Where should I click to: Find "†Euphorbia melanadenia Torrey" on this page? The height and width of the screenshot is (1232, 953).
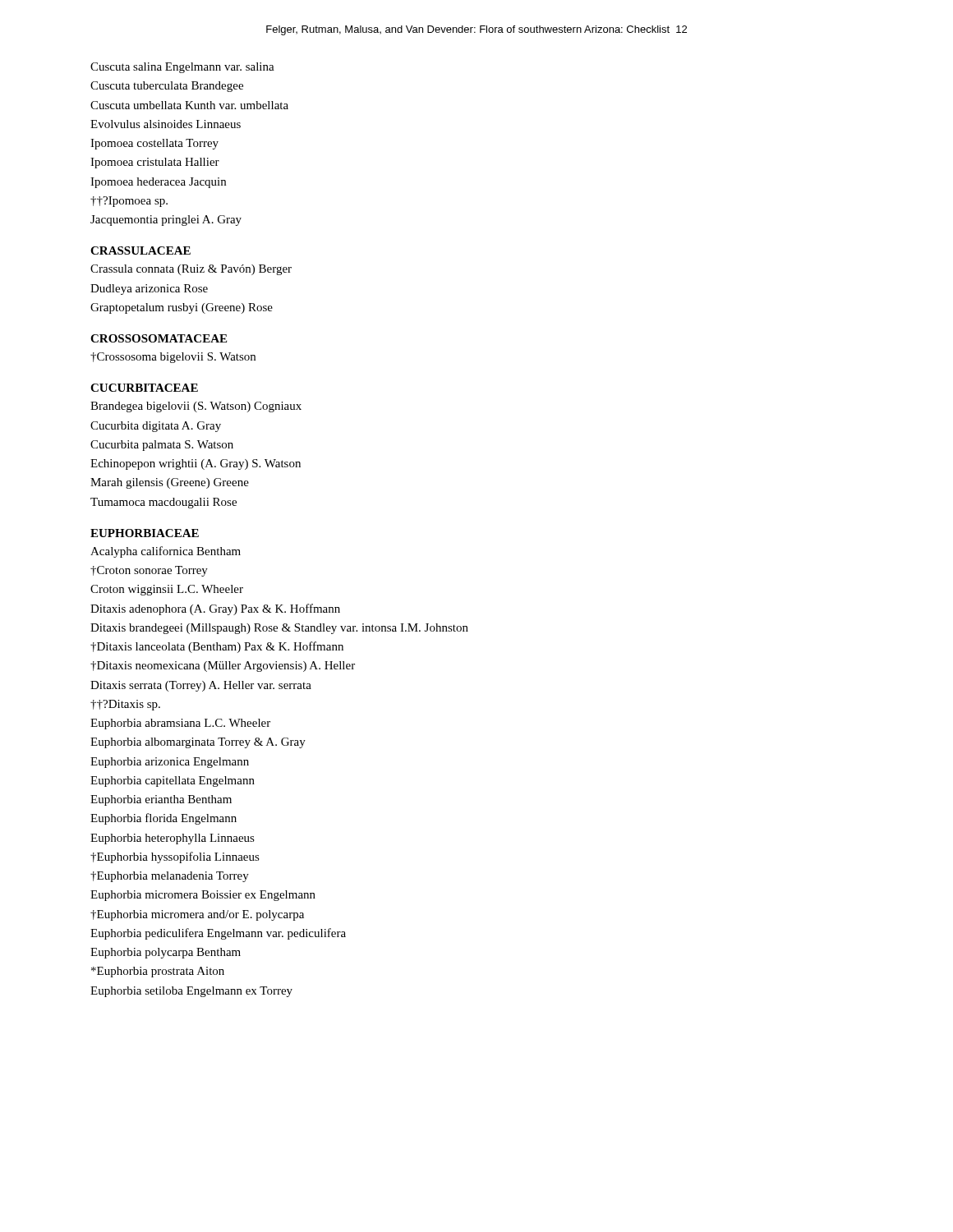(x=170, y=876)
